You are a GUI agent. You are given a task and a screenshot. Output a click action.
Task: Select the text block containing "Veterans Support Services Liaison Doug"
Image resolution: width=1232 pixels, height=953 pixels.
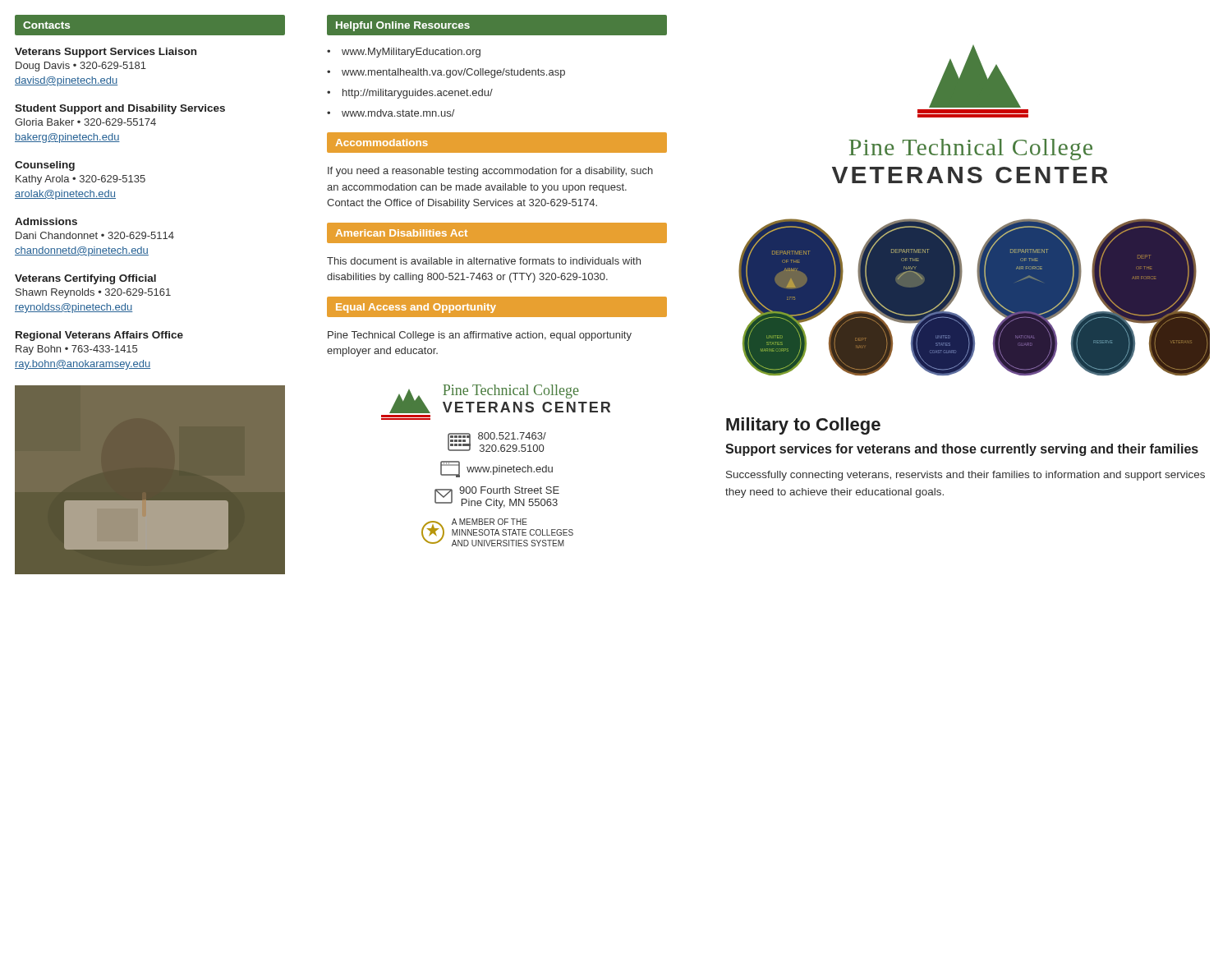pyautogui.click(x=150, y=66)
